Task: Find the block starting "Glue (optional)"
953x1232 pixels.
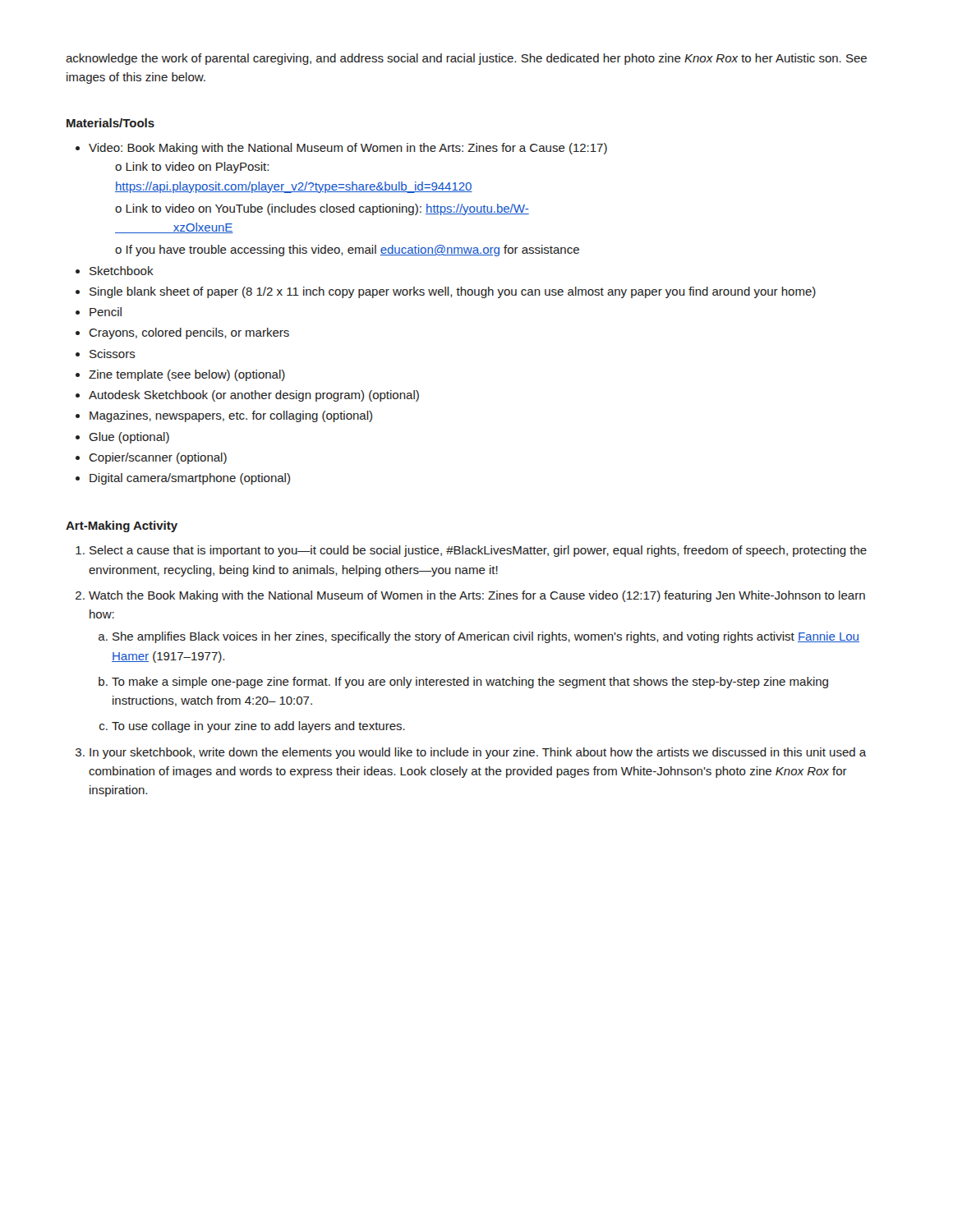Action: click(122, 438)
